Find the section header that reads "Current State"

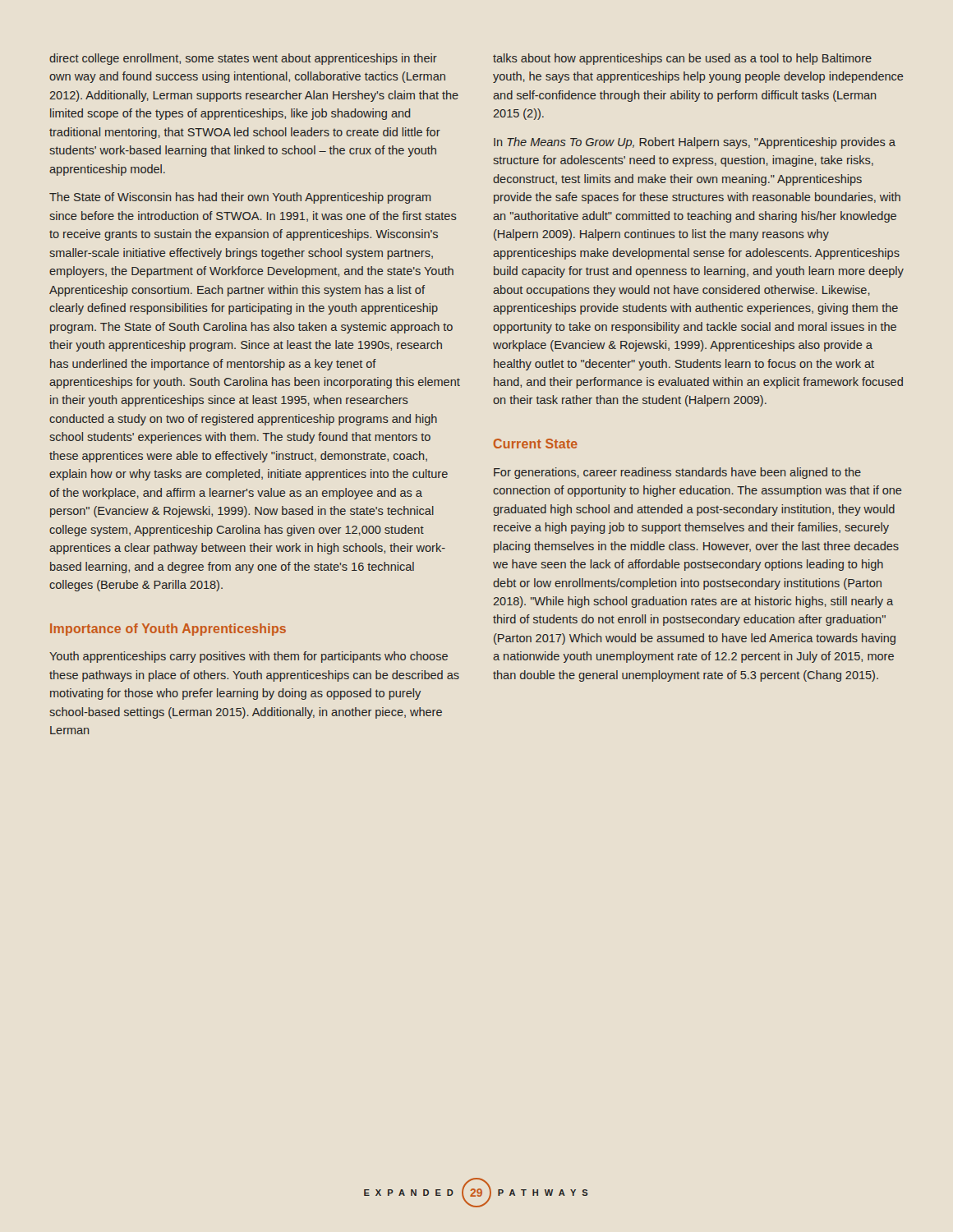point(536,444)
